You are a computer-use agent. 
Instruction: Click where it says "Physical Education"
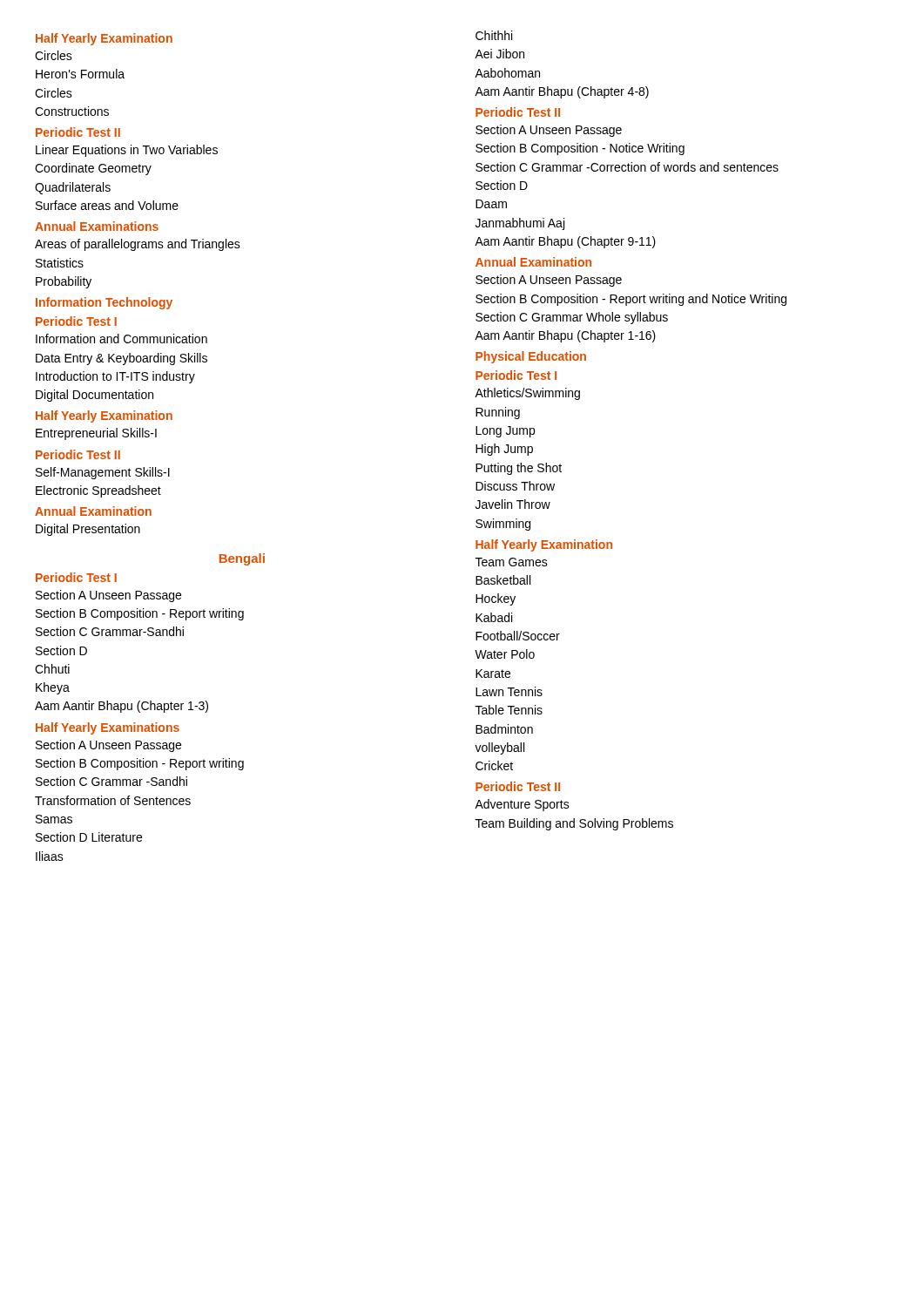(x=531, y=357)
